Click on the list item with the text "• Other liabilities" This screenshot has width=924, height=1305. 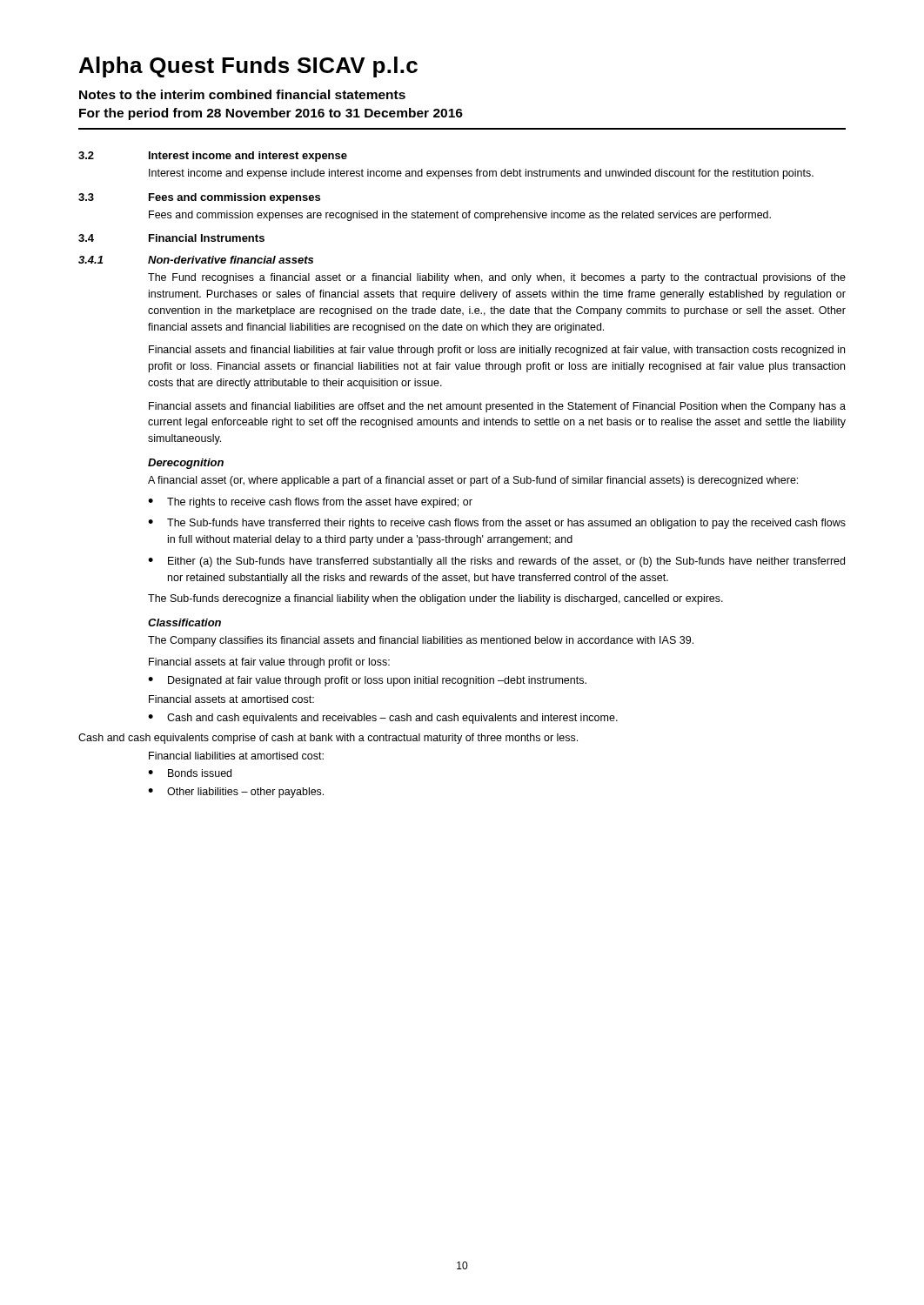click(x=236, y=792)
